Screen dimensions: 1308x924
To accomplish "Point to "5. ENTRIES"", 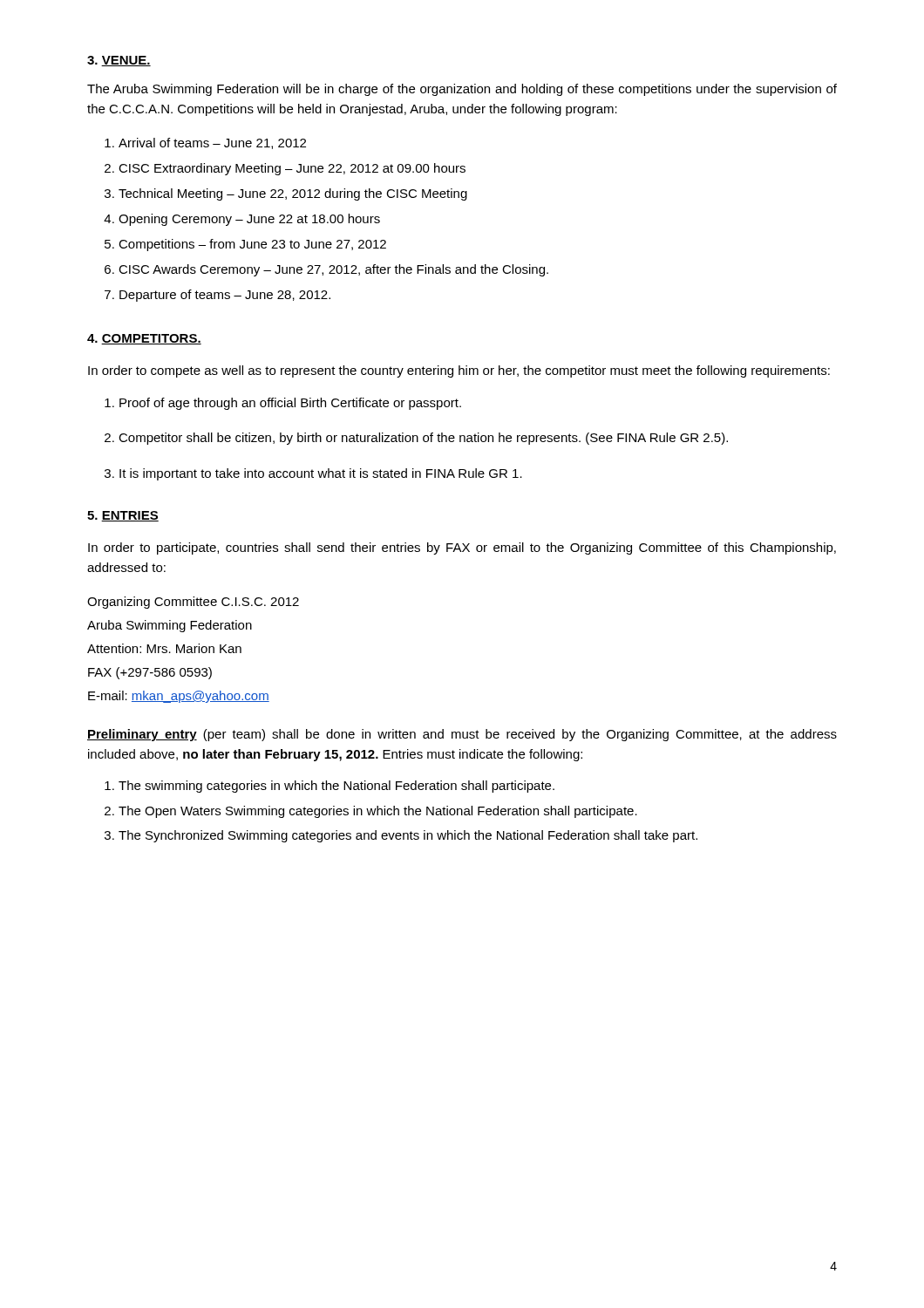I will click(x=123, y=515).
